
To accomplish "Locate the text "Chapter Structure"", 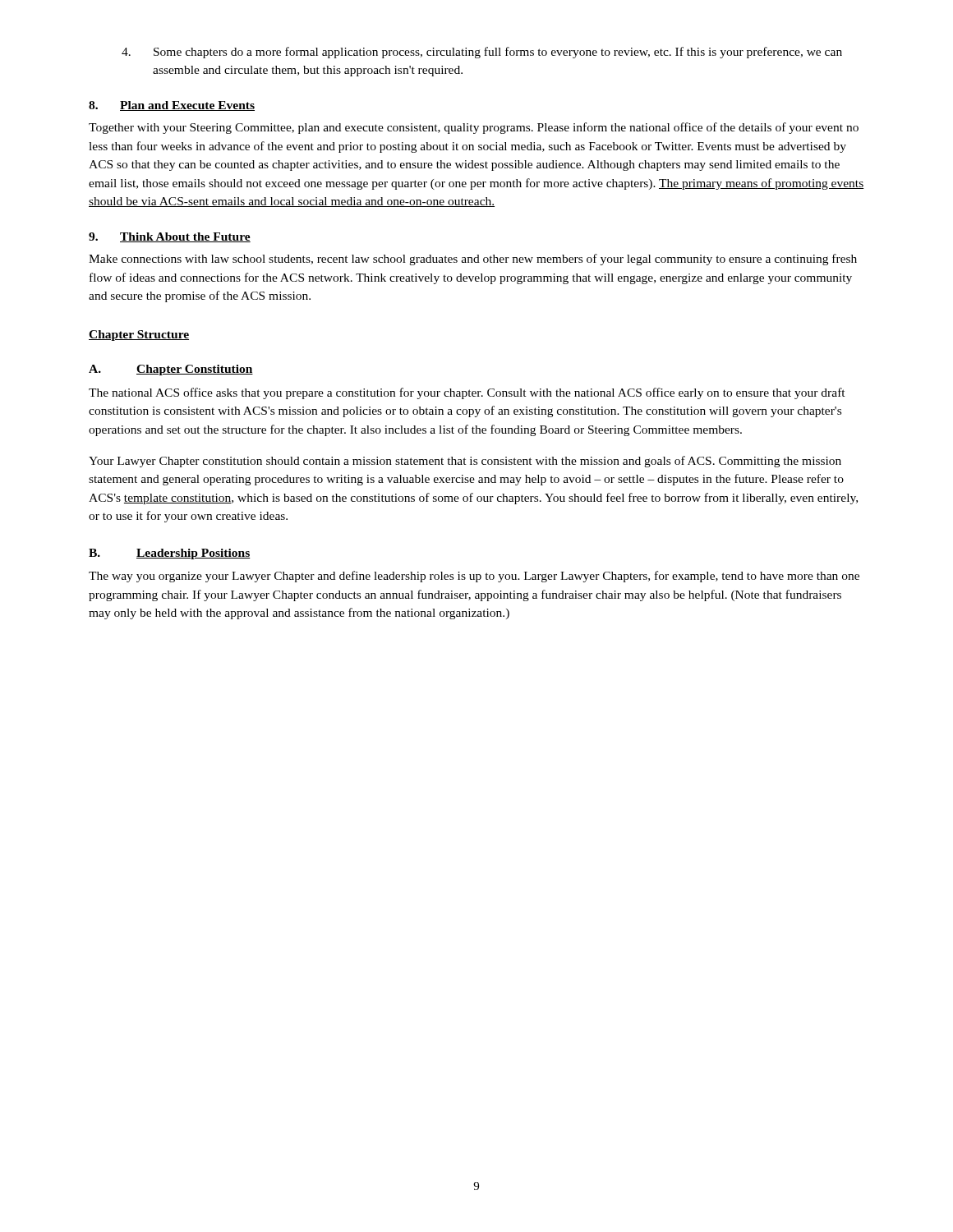I will click(139, 334).
